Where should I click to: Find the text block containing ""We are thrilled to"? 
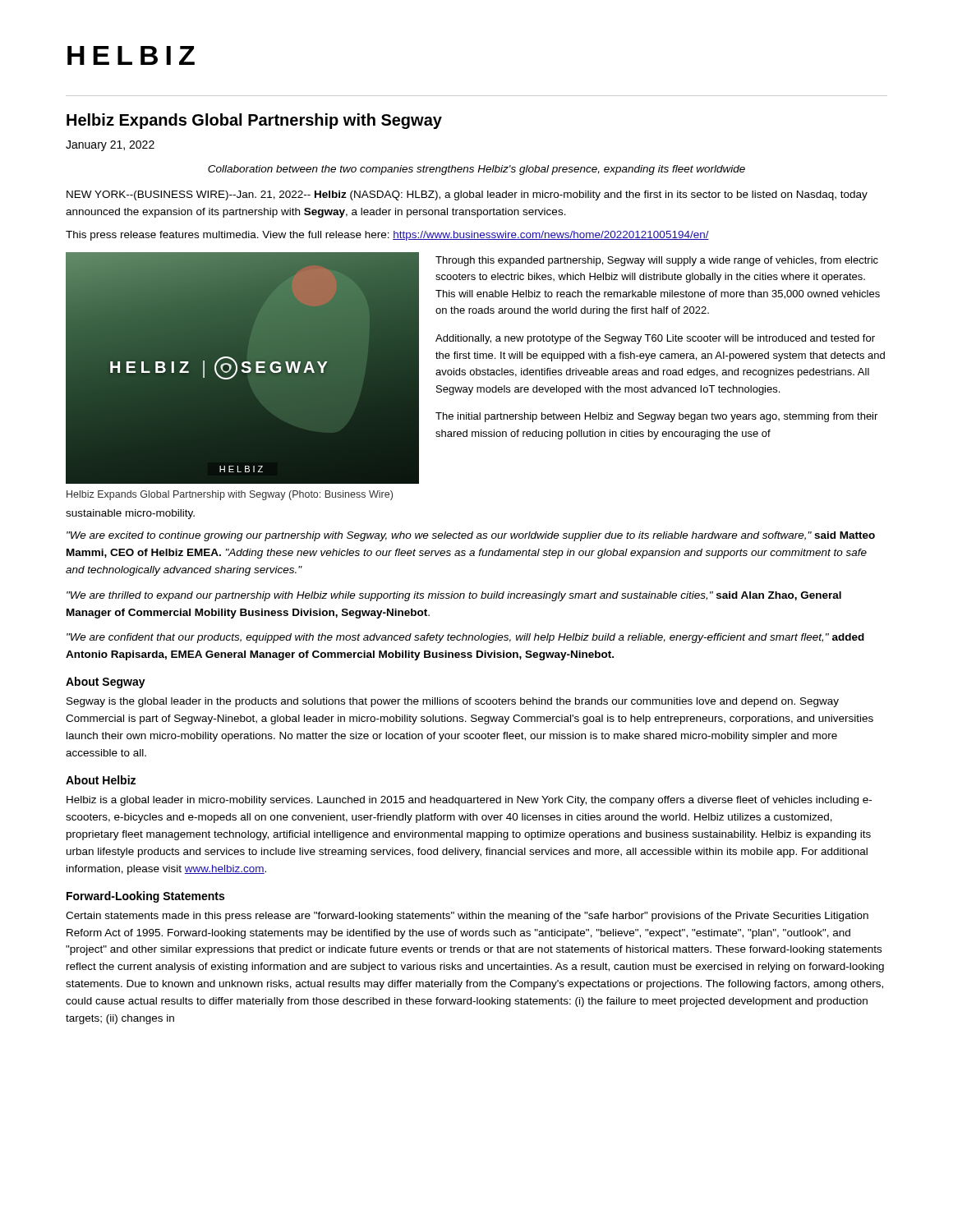(454, 603)
